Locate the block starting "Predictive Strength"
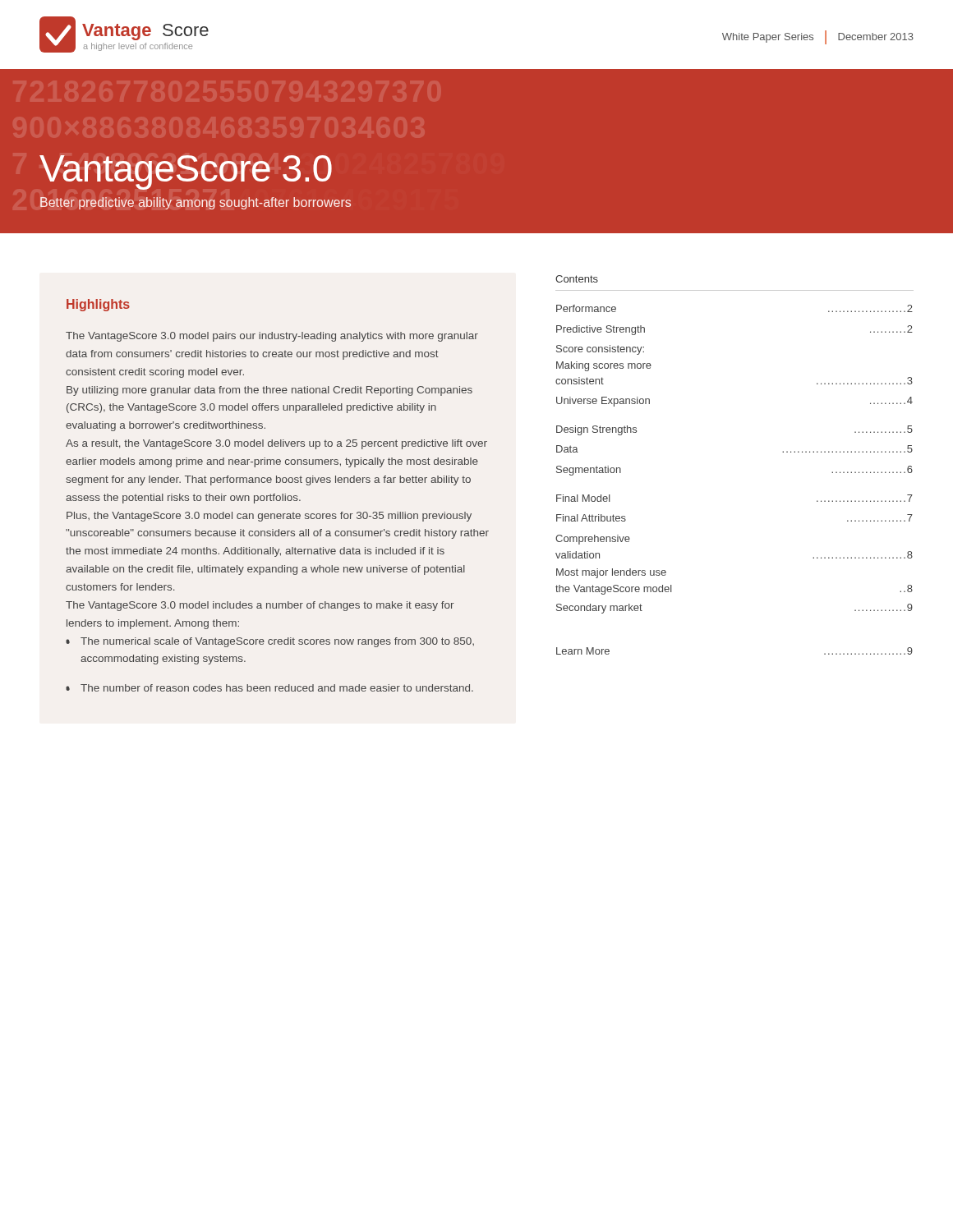Viewport: 953px width, 1232px height. pyautogui.click(x=595, y=330)
